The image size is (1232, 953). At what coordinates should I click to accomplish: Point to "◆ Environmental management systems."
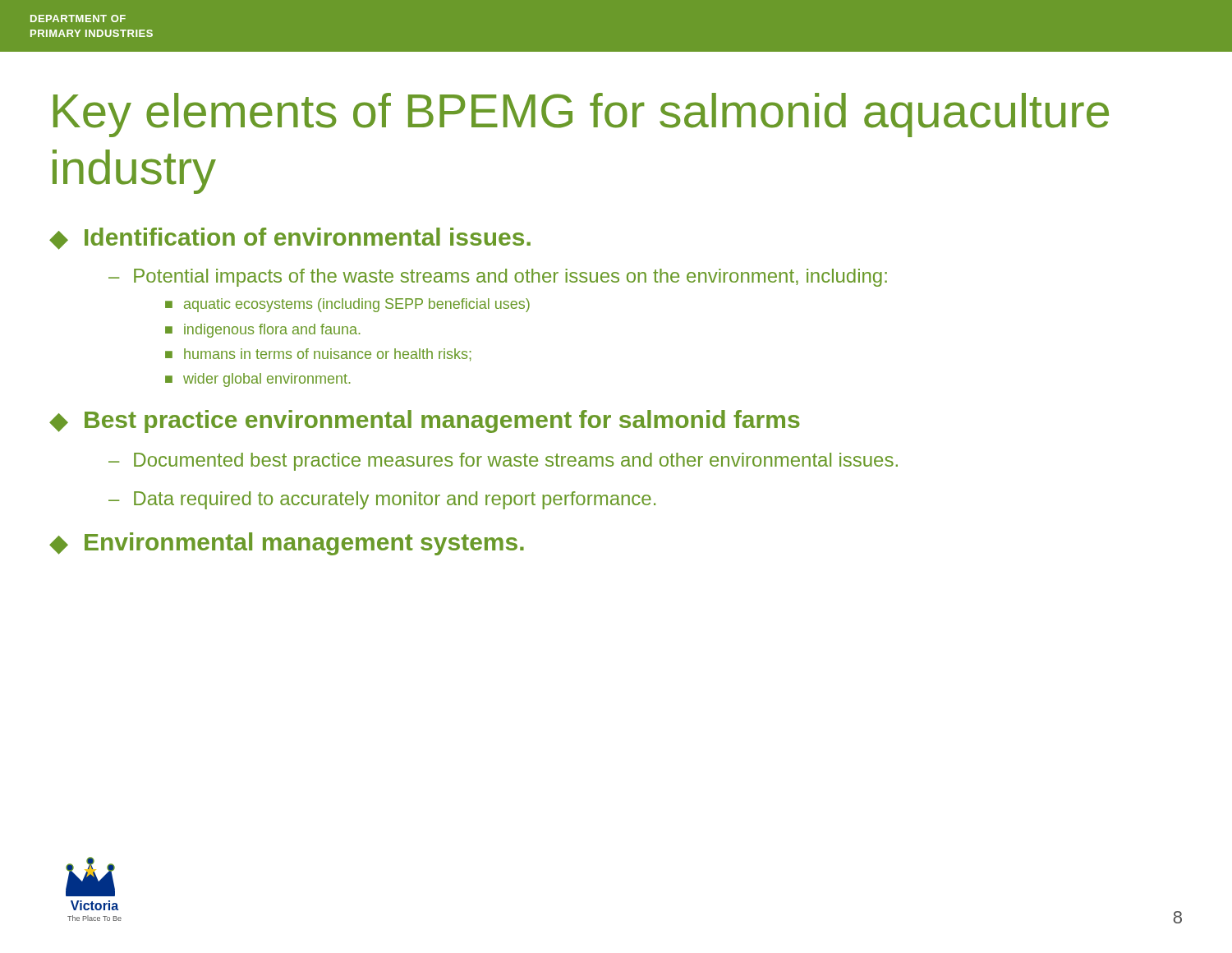[287, 542]
